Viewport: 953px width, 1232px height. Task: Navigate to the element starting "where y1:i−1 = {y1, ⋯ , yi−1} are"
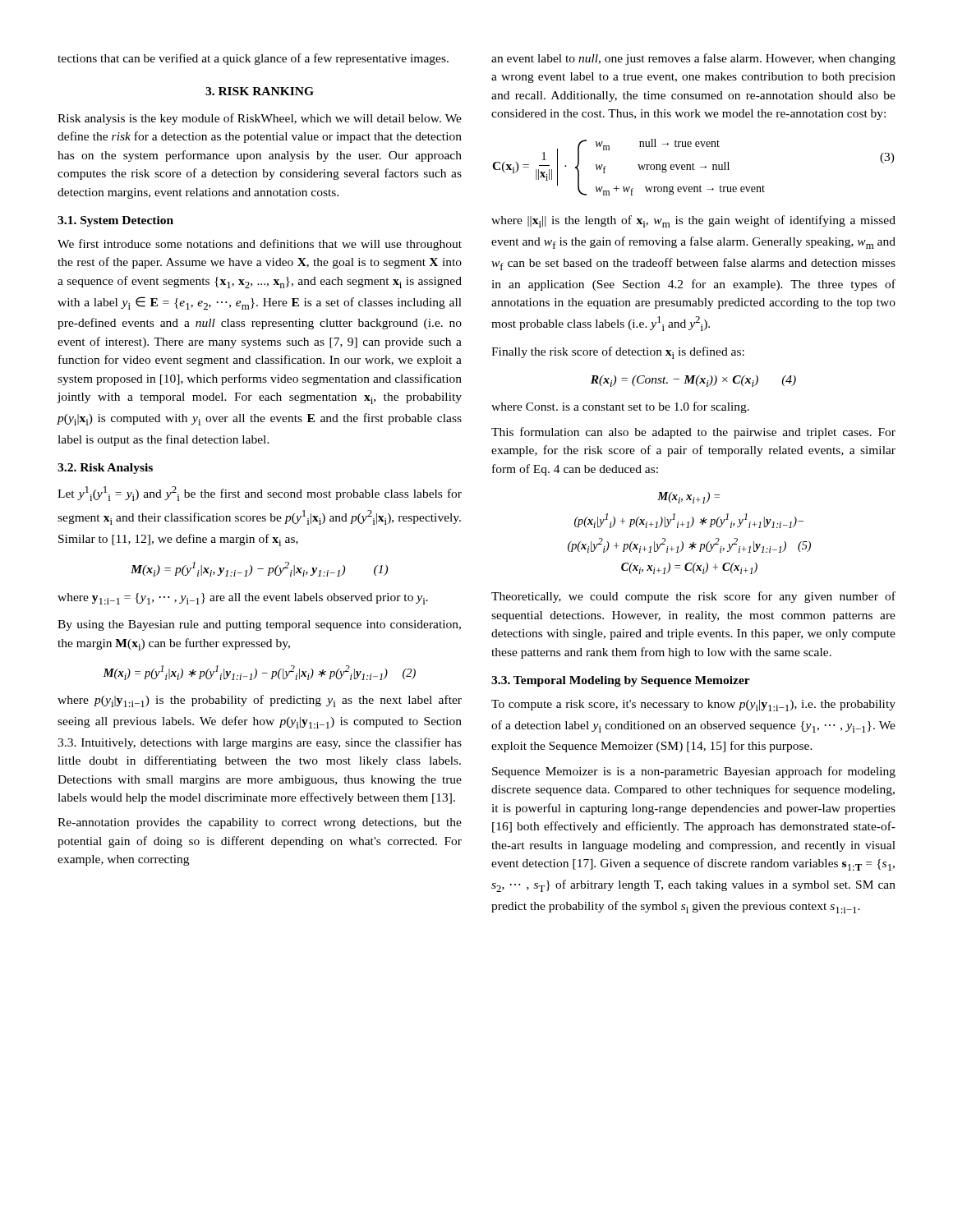pos(260,621)
